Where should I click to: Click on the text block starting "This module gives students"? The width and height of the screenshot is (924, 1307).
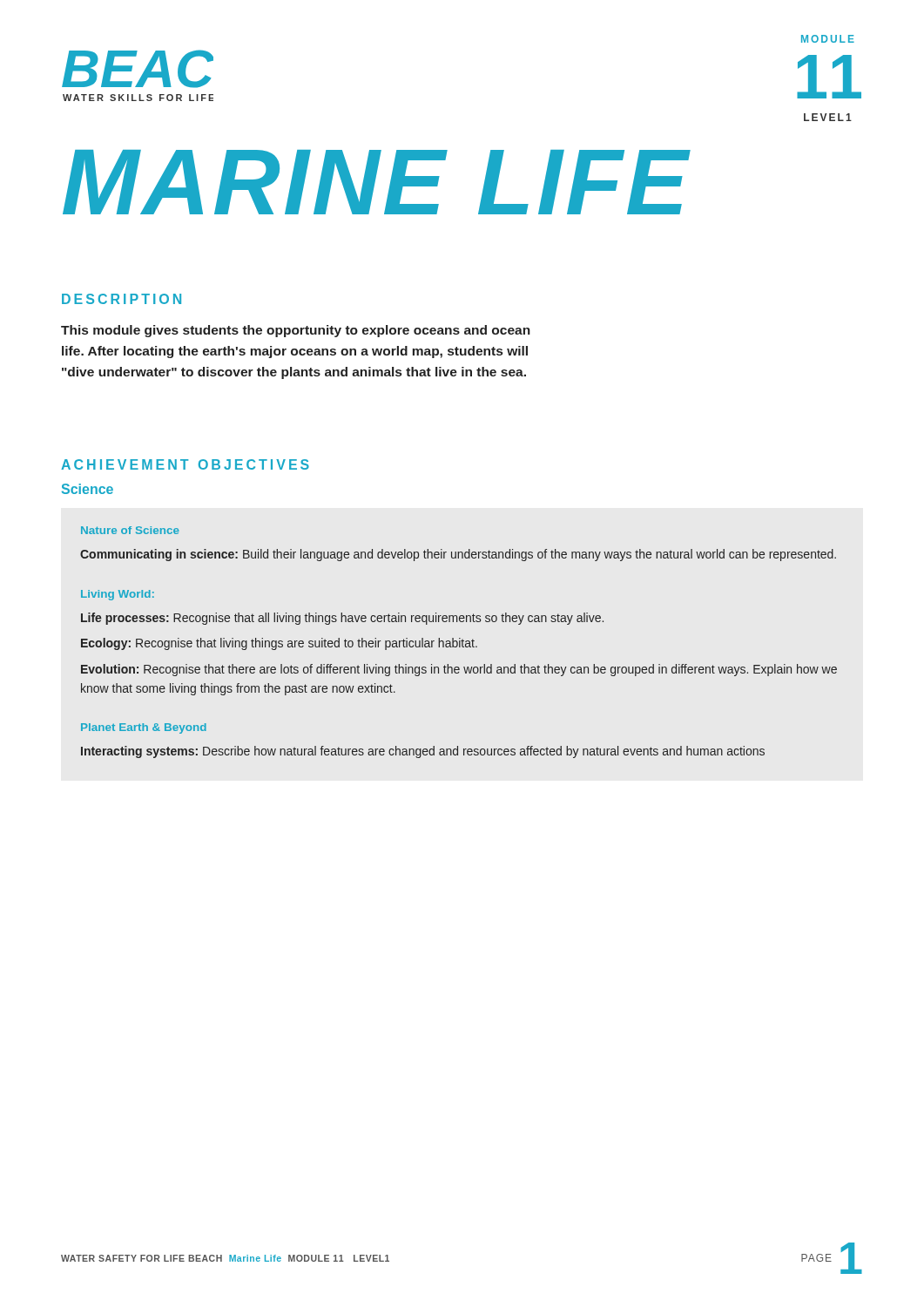(296, 351)
